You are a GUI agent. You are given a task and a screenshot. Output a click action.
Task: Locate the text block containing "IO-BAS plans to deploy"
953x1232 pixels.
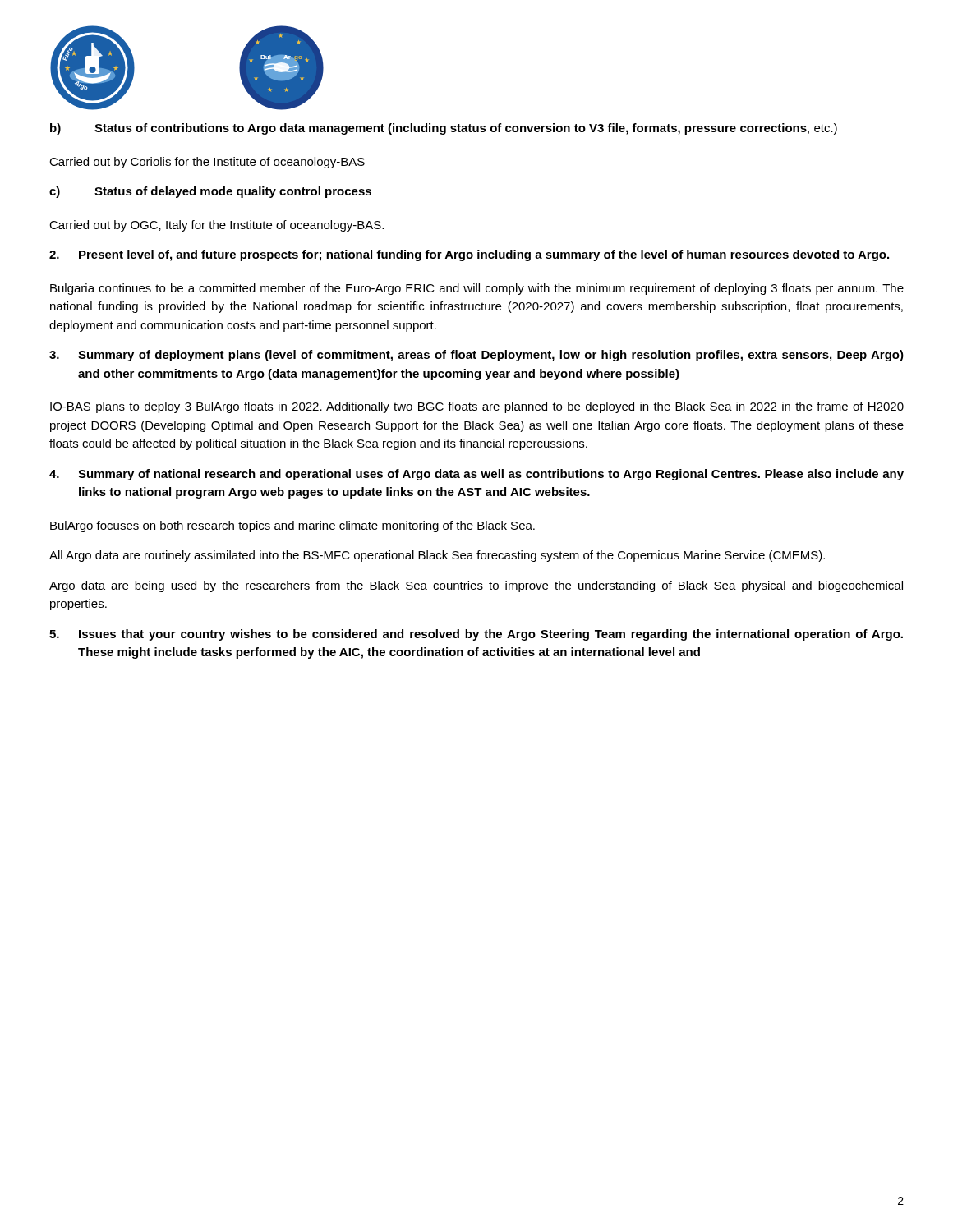(476, 425)
